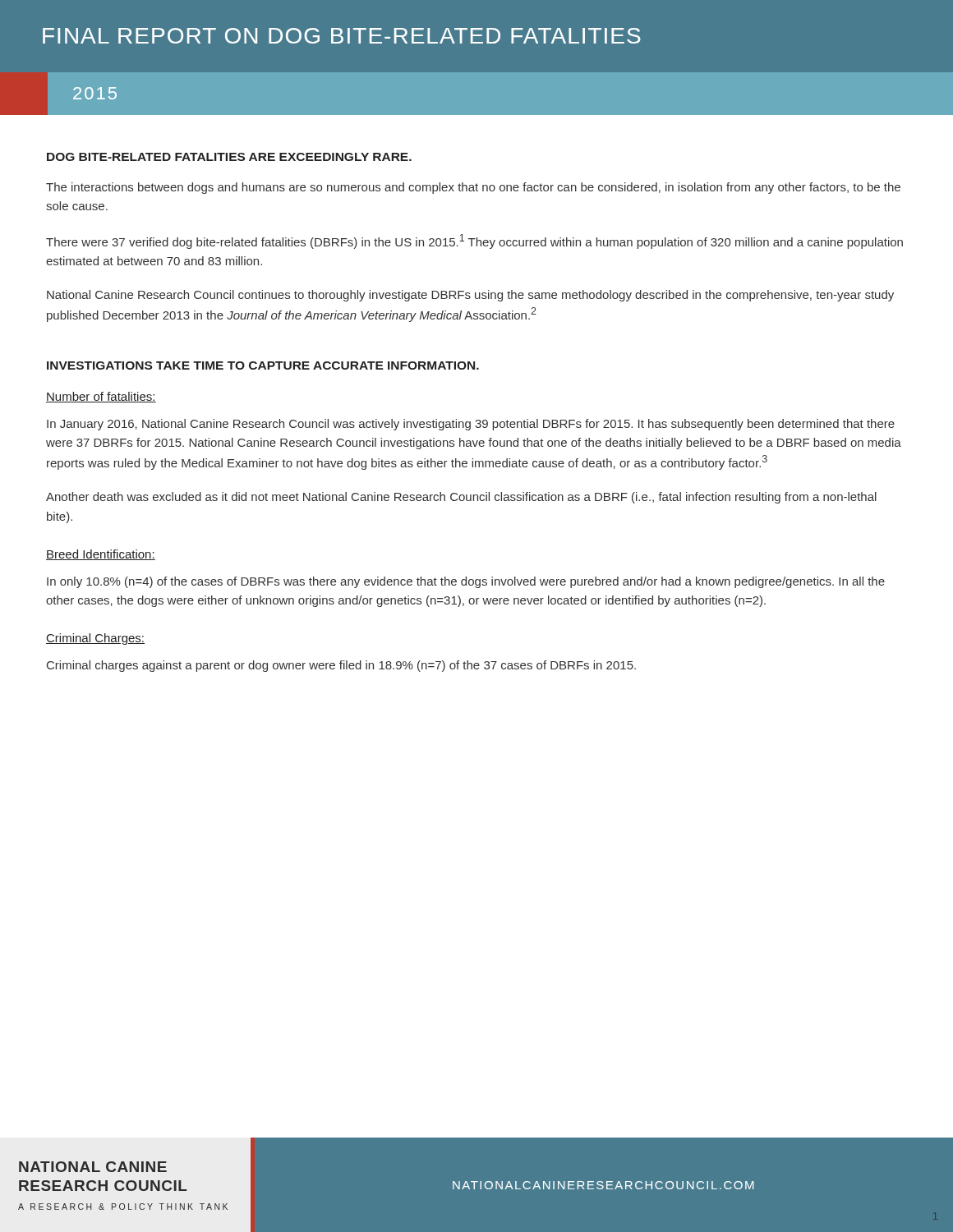Select the region starting "FINAL REPORT ON DOG BITE-RELATED FATALITIES"
The height and width of the screenshot is (1232, 953).
coord(342,36)
